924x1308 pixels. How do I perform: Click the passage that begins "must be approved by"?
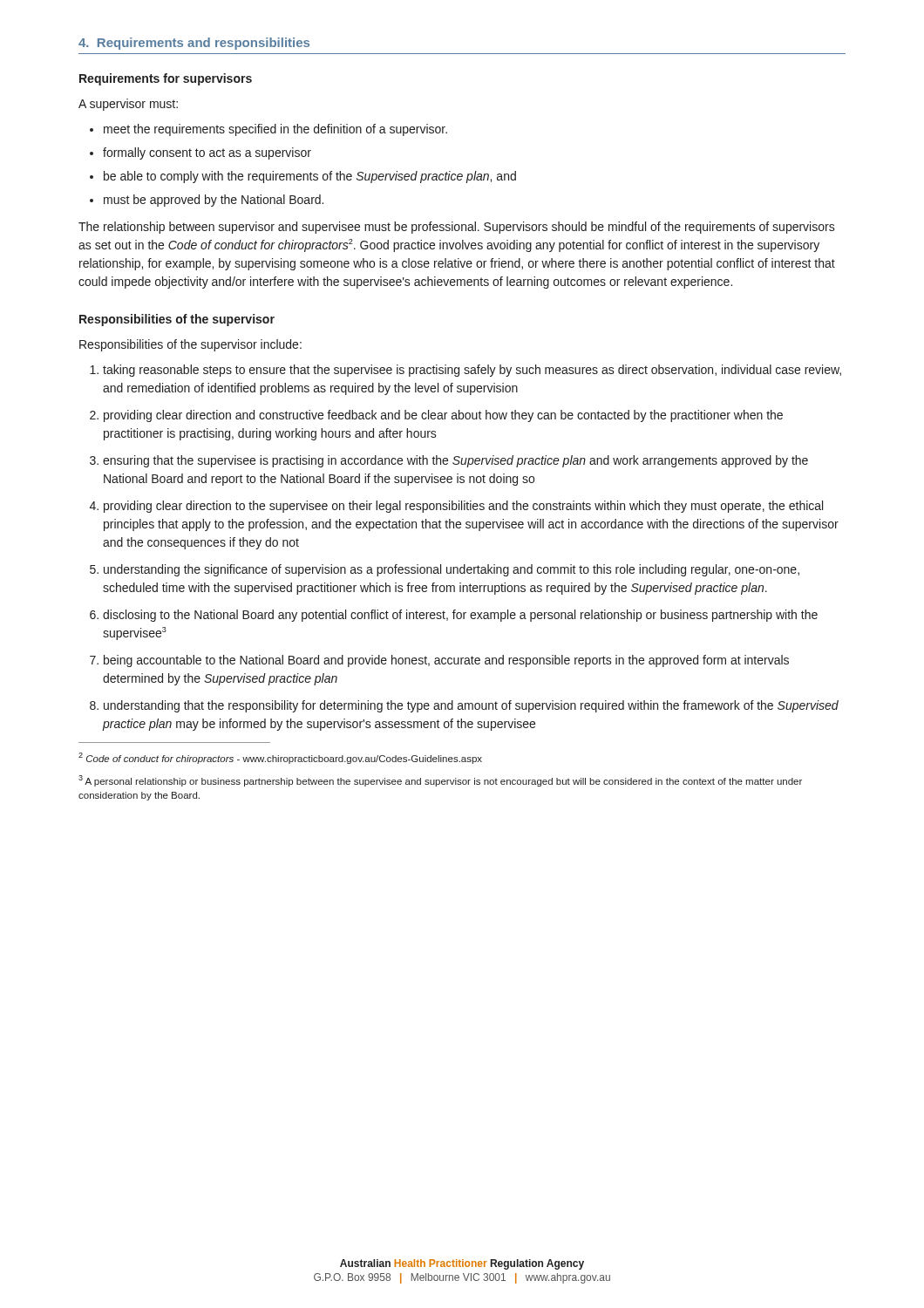click(x=214, y=201)
